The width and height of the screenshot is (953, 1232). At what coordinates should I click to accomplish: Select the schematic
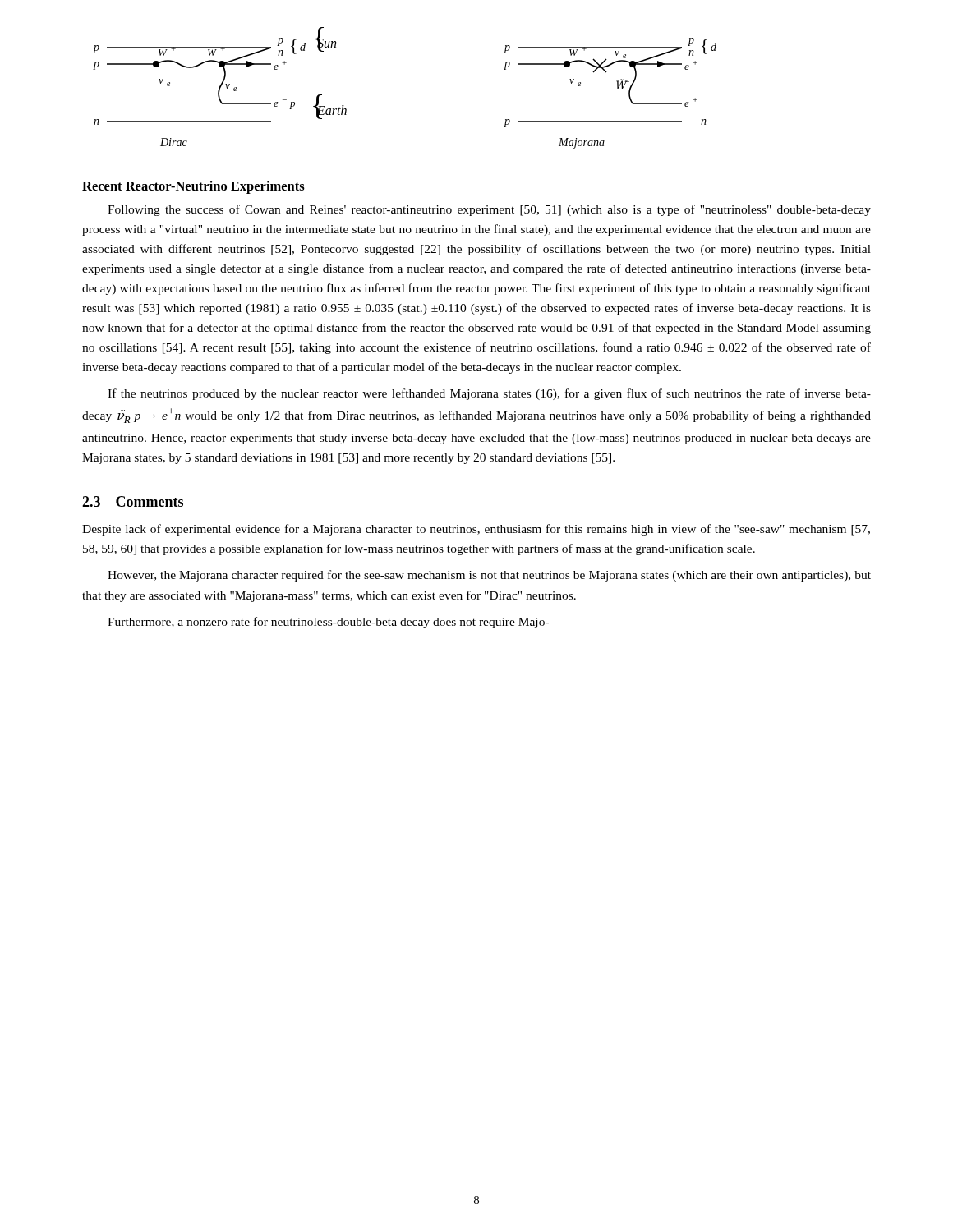[476, 94]
